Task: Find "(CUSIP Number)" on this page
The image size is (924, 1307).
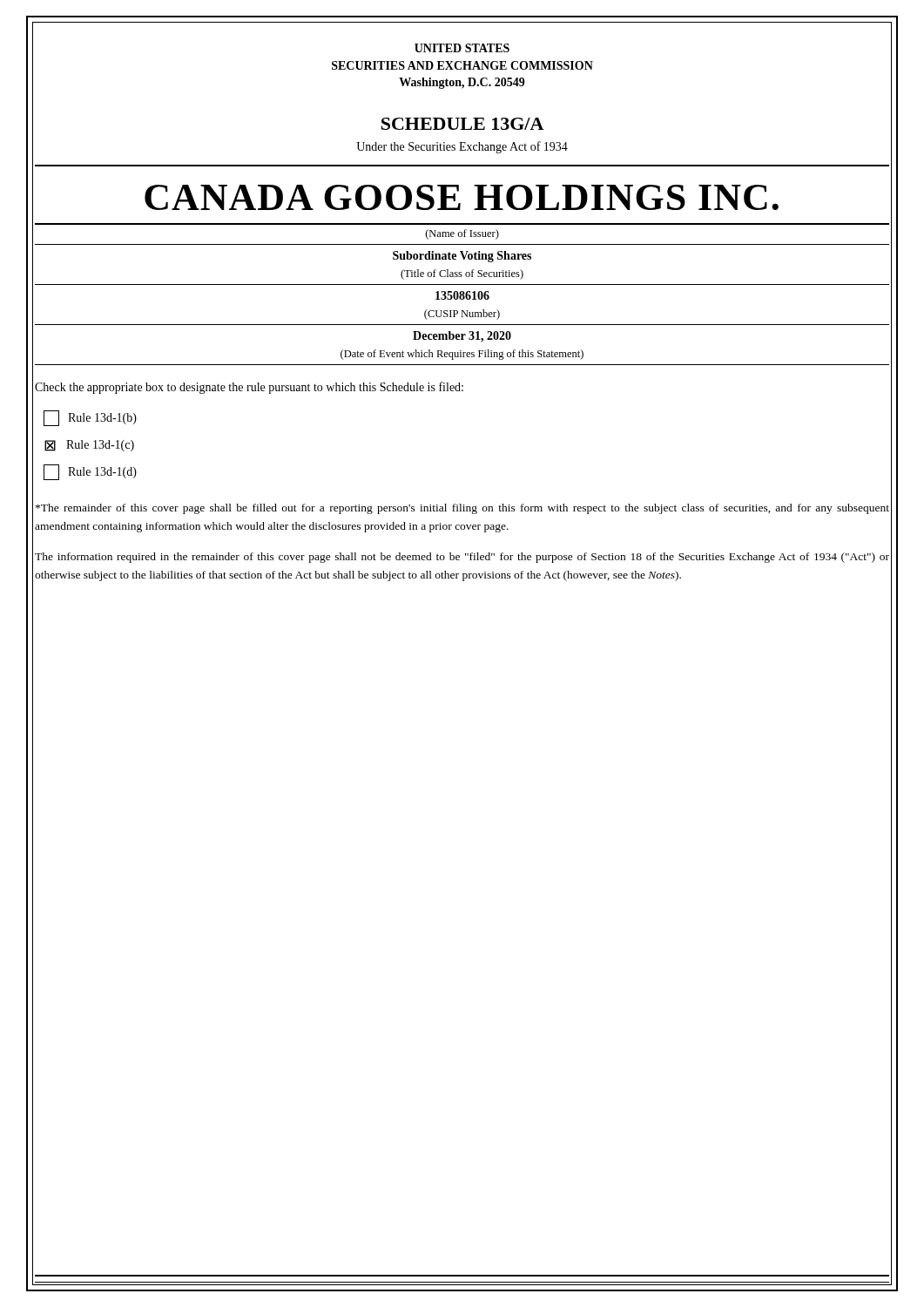Action: 462,313
